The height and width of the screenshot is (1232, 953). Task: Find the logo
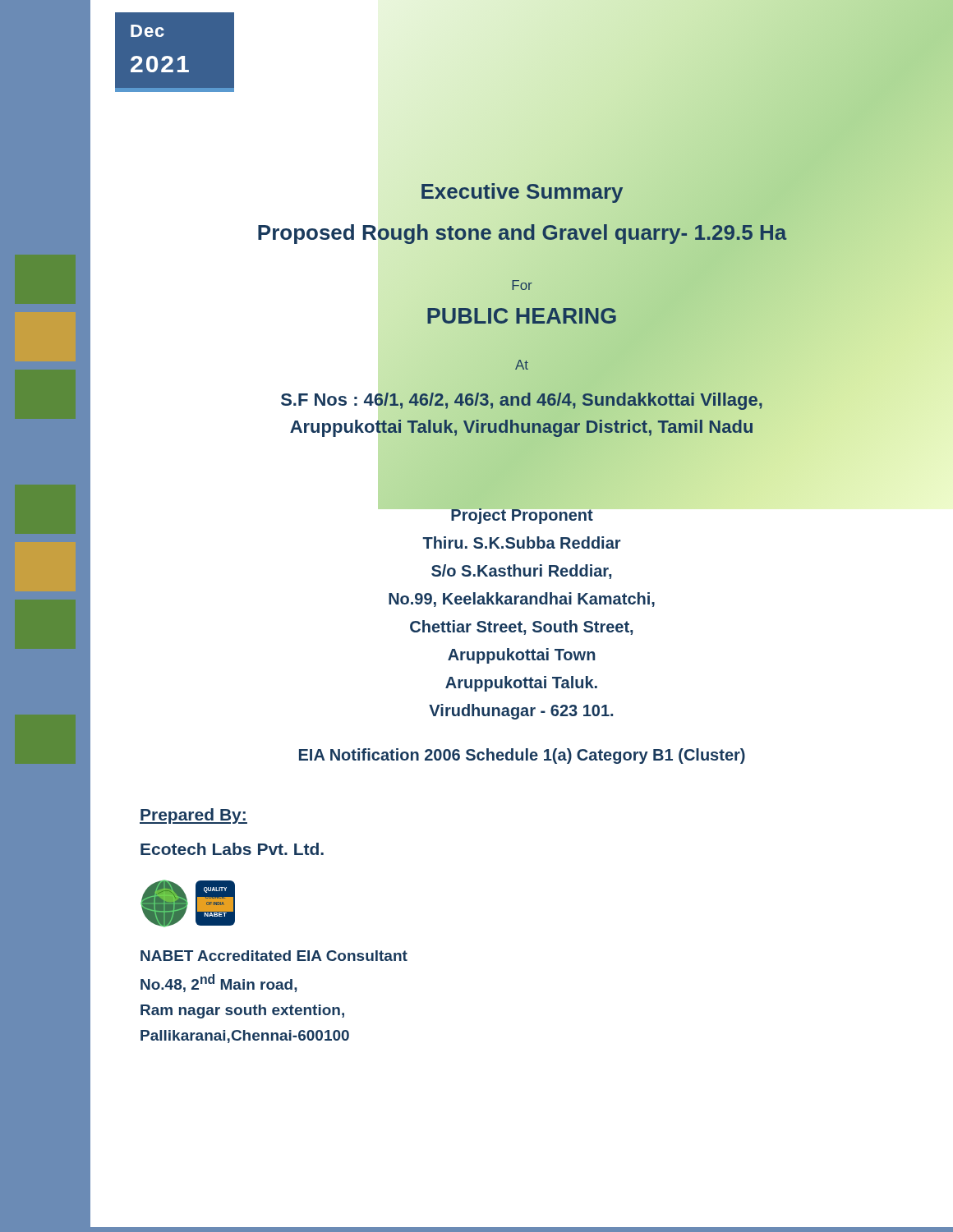pos(189,903)
